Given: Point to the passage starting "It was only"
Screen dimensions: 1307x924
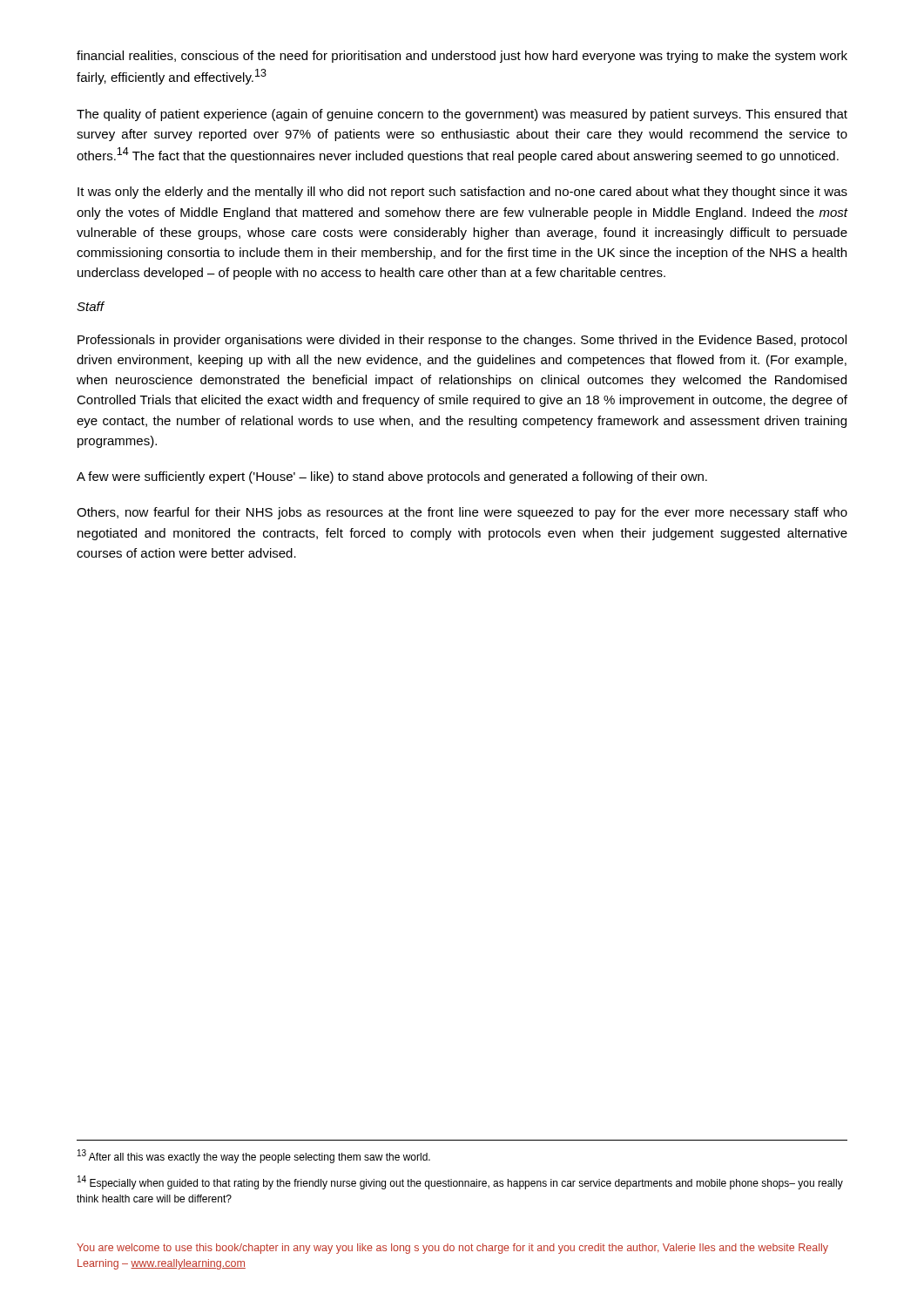Looking at the screenshot, I should 462,232.
